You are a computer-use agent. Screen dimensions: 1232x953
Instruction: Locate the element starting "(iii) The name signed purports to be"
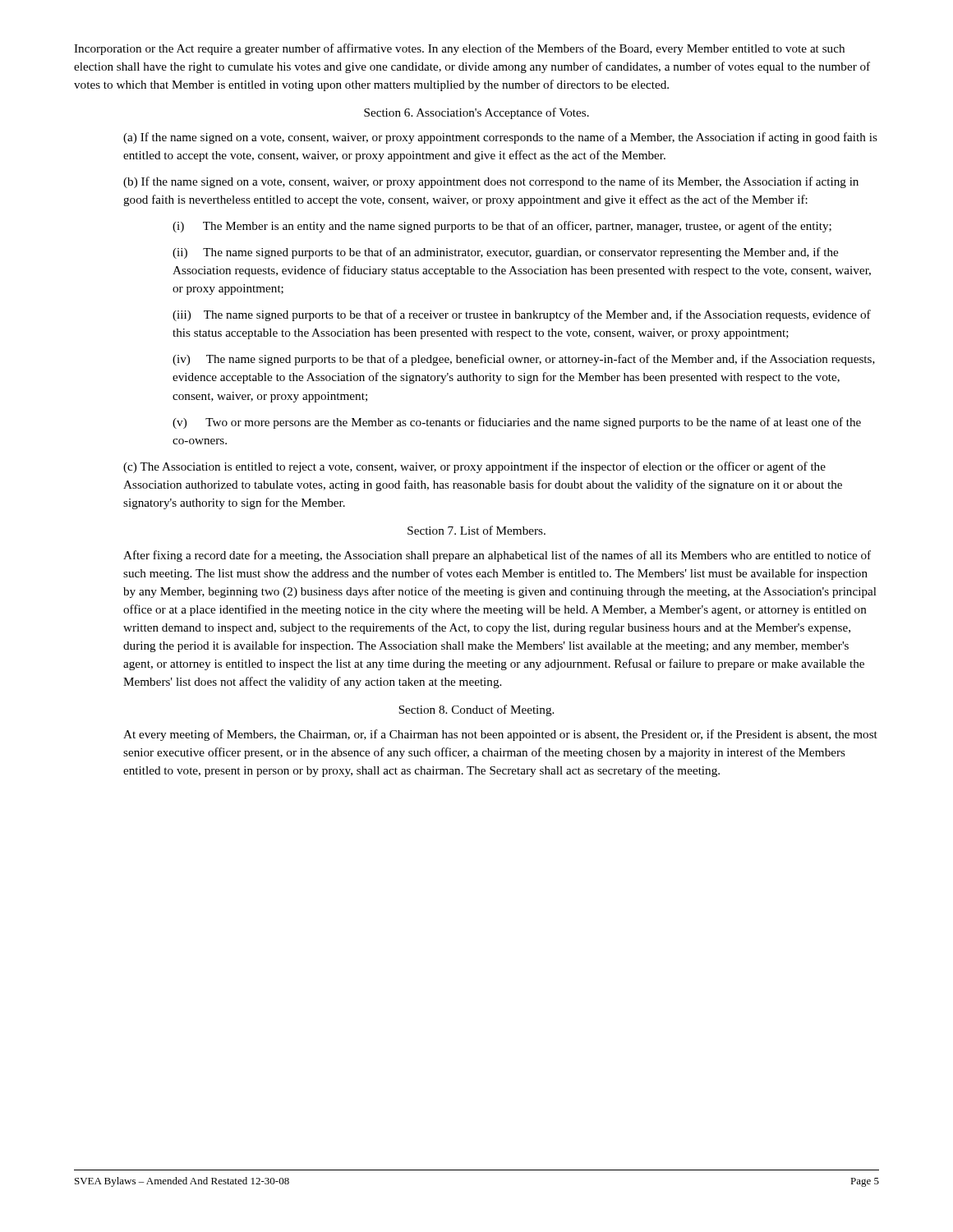[x=521, y=324]
